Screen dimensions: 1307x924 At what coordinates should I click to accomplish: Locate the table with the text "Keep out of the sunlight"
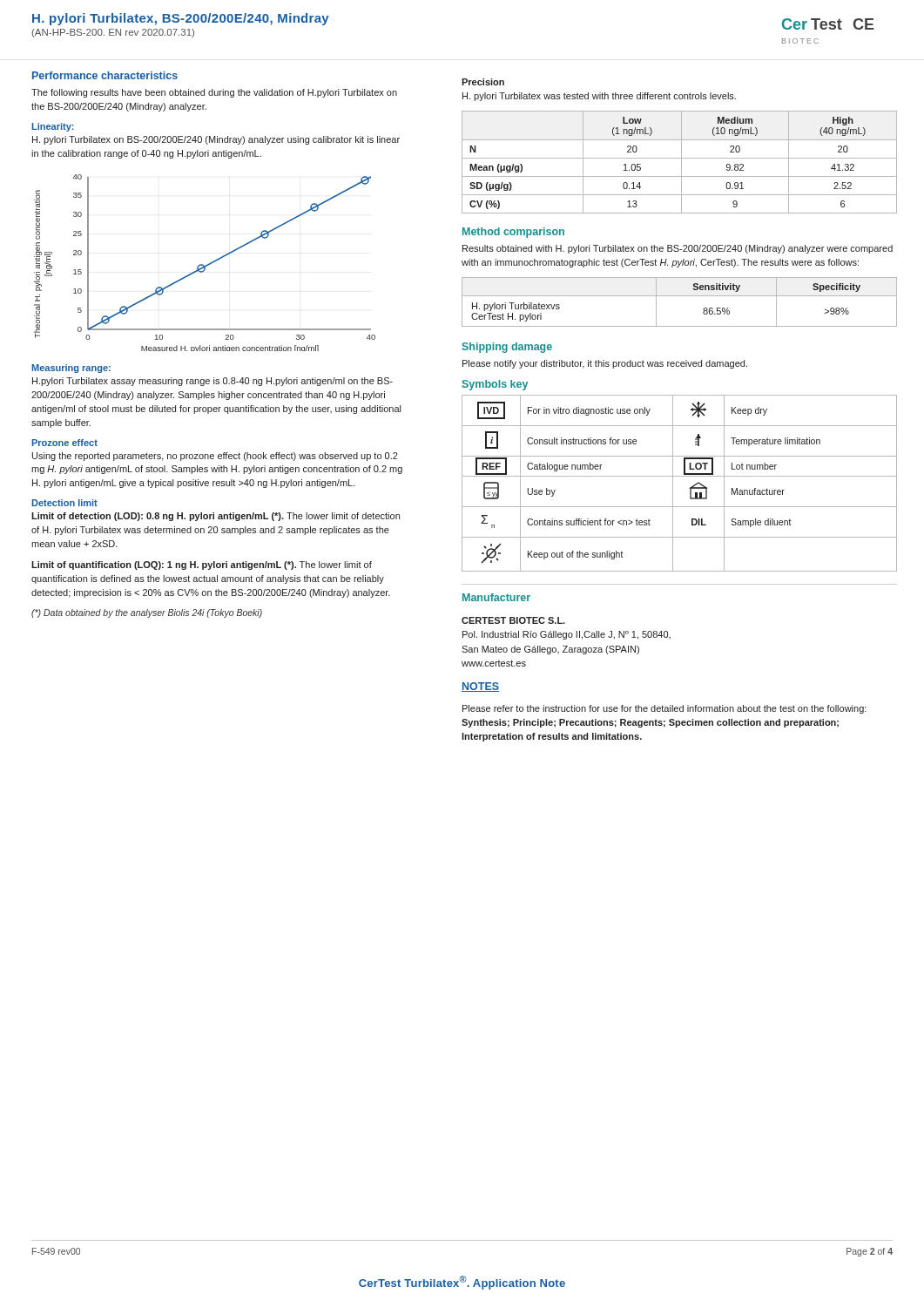[x=679, y=483]
